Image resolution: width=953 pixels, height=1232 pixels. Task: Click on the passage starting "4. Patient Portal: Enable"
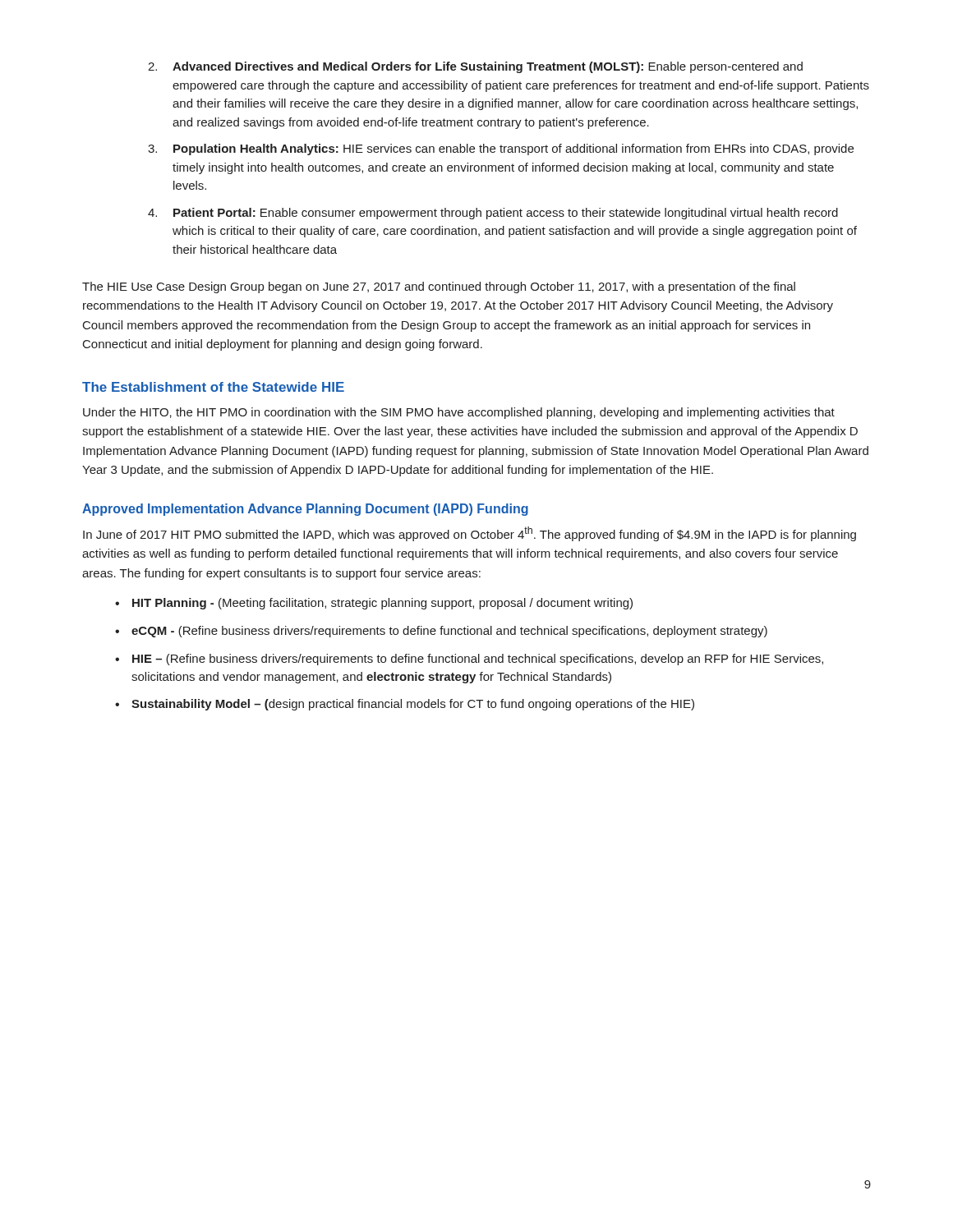click(x=509, y=231)
